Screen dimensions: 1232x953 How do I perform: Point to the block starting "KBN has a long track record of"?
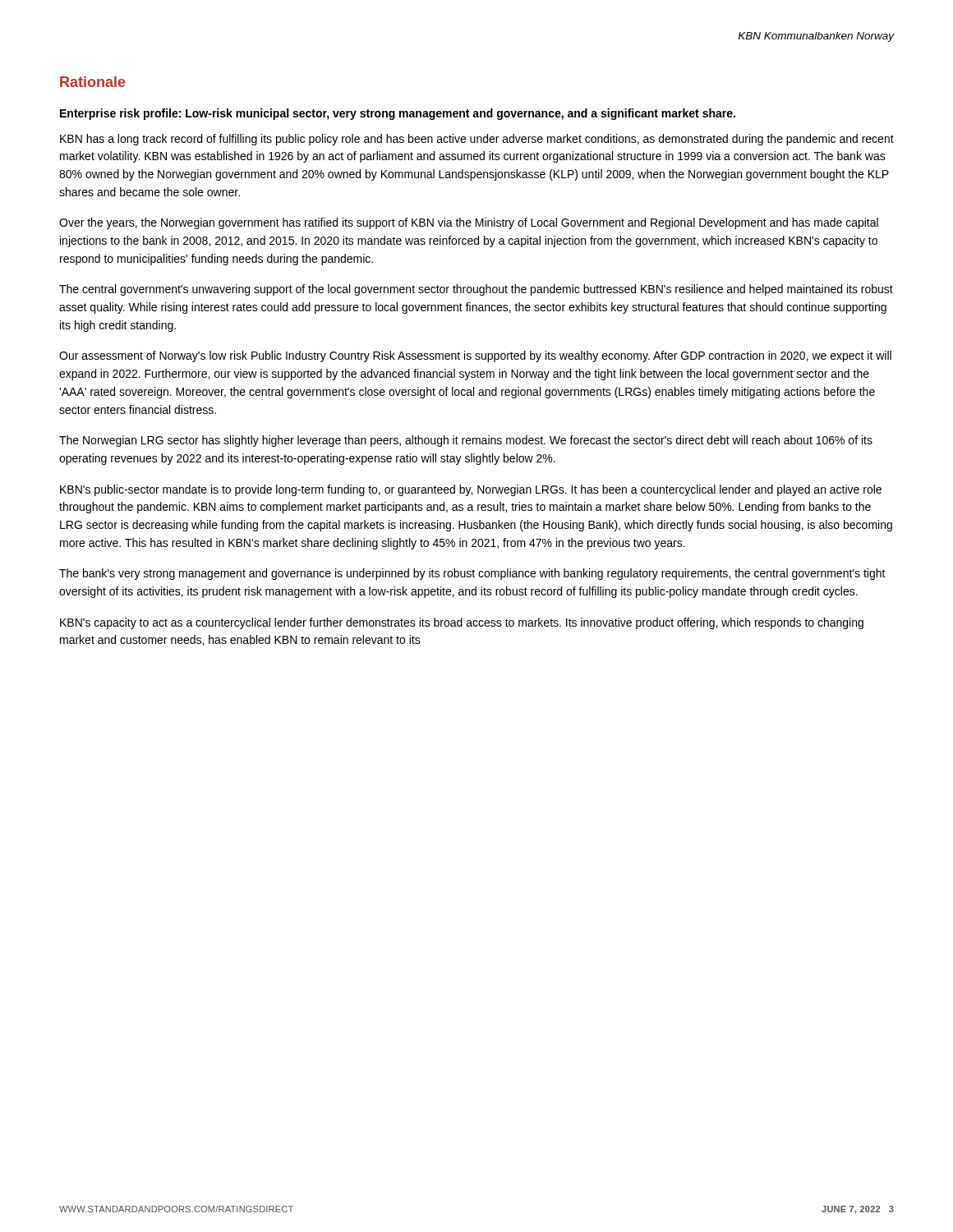[x=476, y=166]
